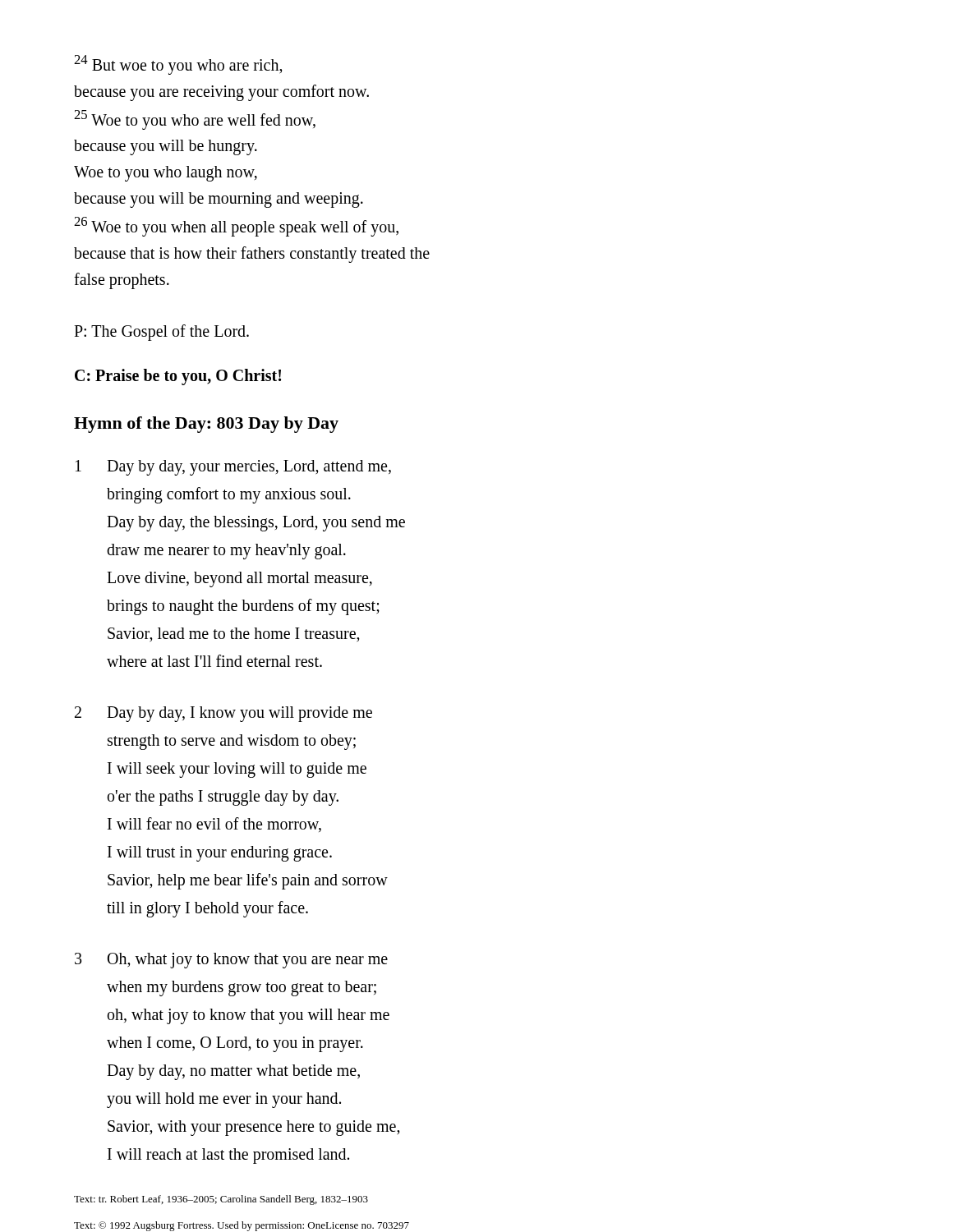Viewport: 953px width, 1232px height.
Task: Select the footnote
Action: pos(476,1211)
